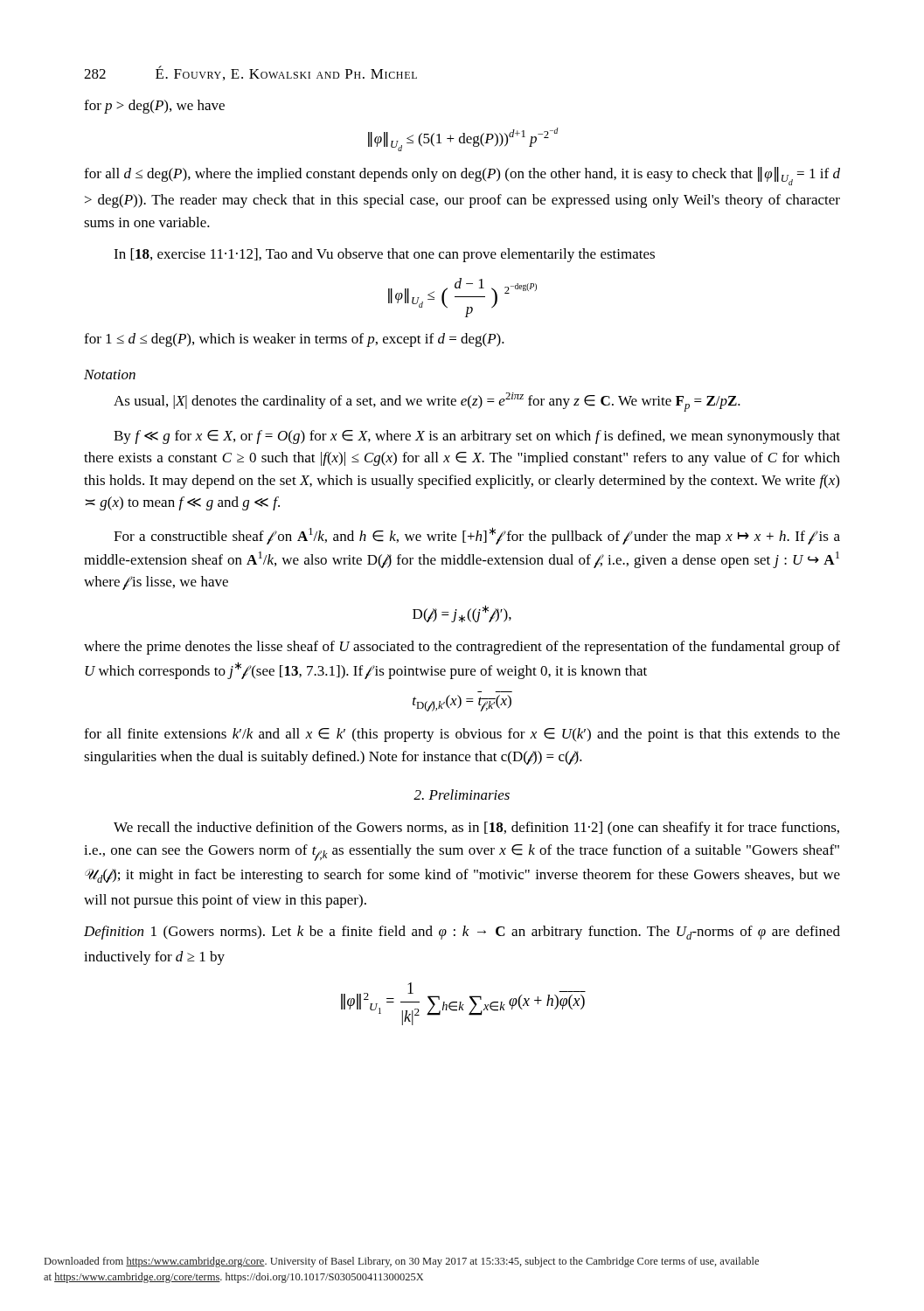Click on the text block with the text "We recall the inductive definition"
This screenshot has height=1311, width=924.
[462, 863]
